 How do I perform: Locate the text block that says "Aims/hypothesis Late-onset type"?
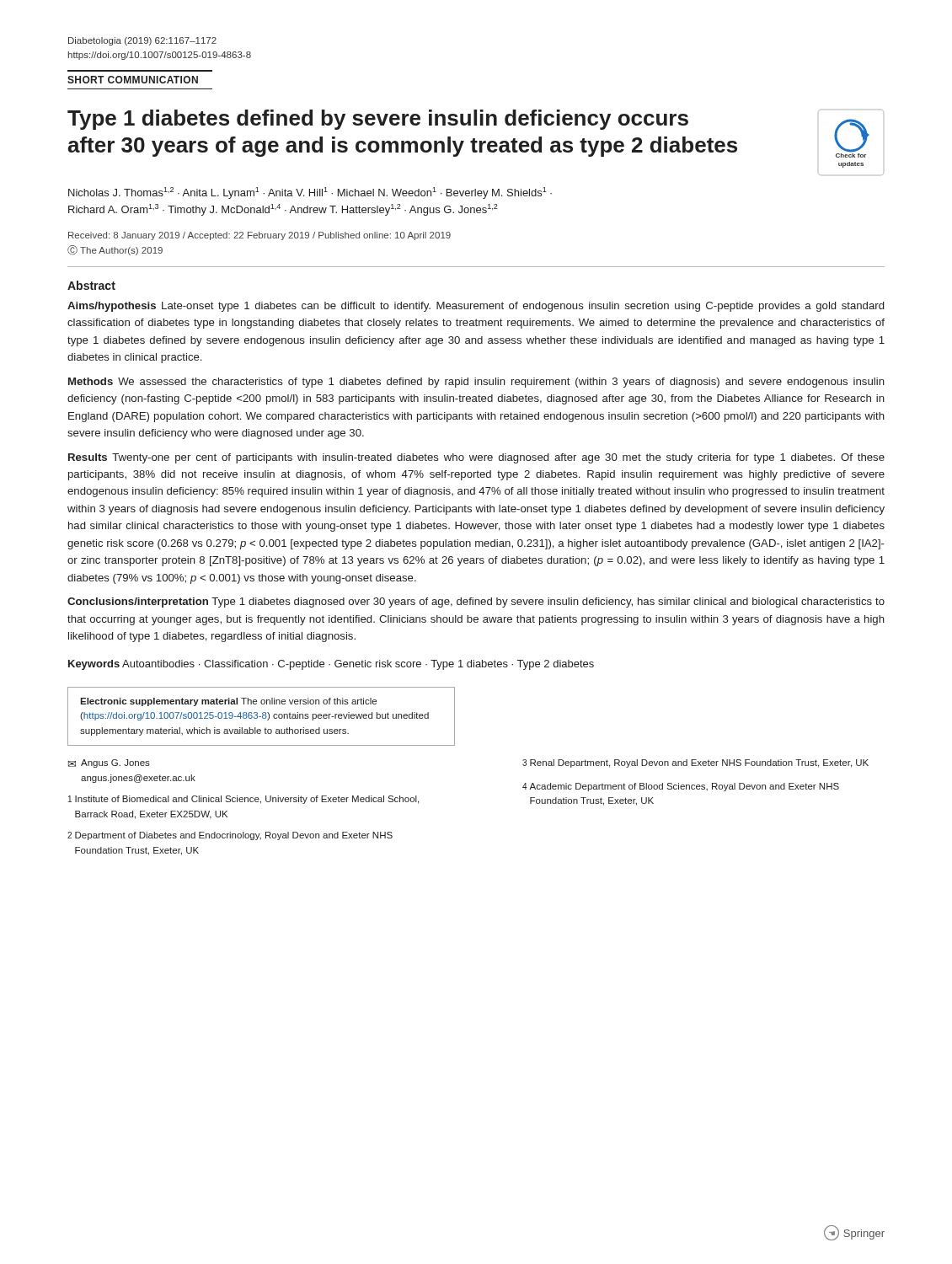click(x=476, y=331)
